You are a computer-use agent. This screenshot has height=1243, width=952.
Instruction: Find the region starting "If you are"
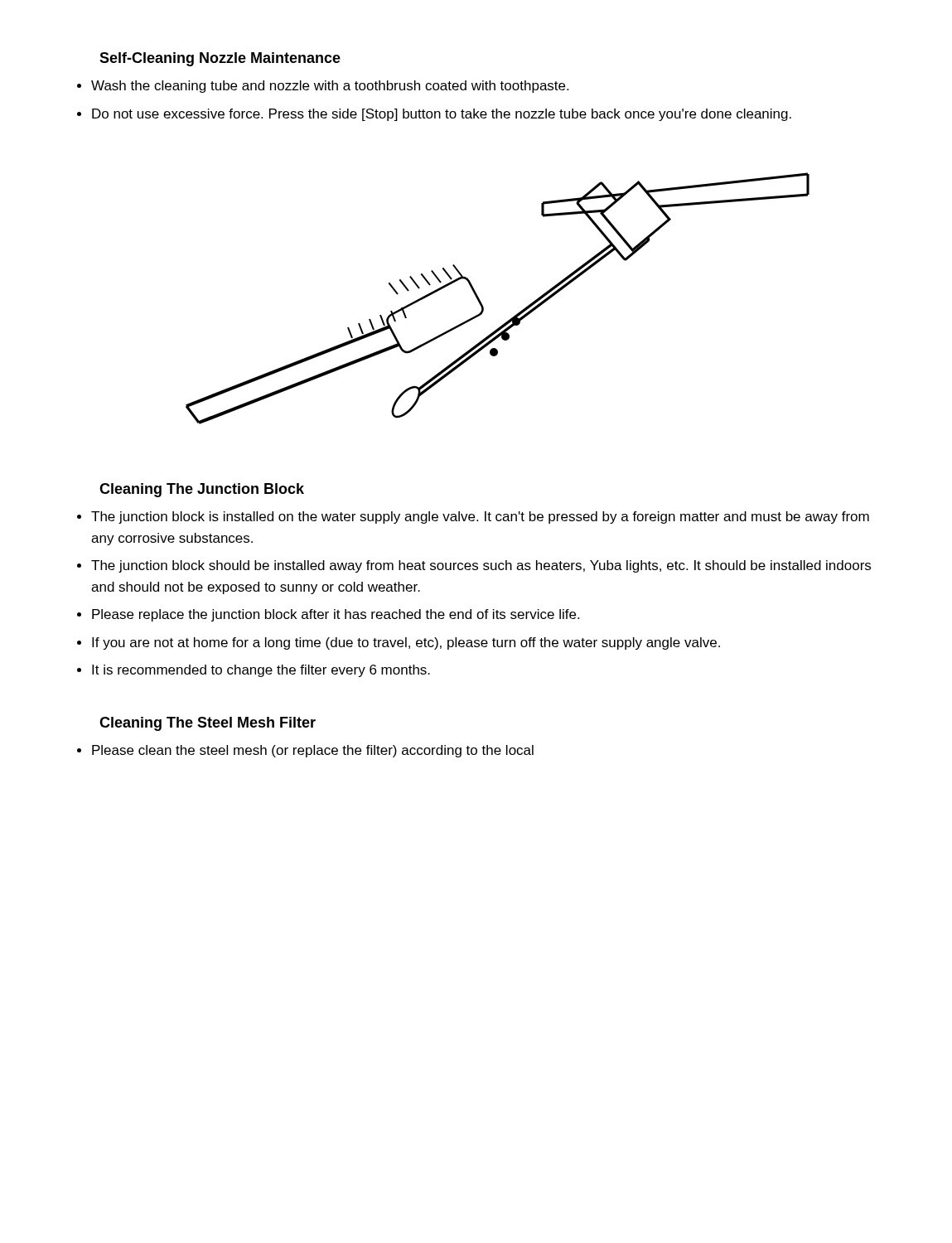(476, 642)
